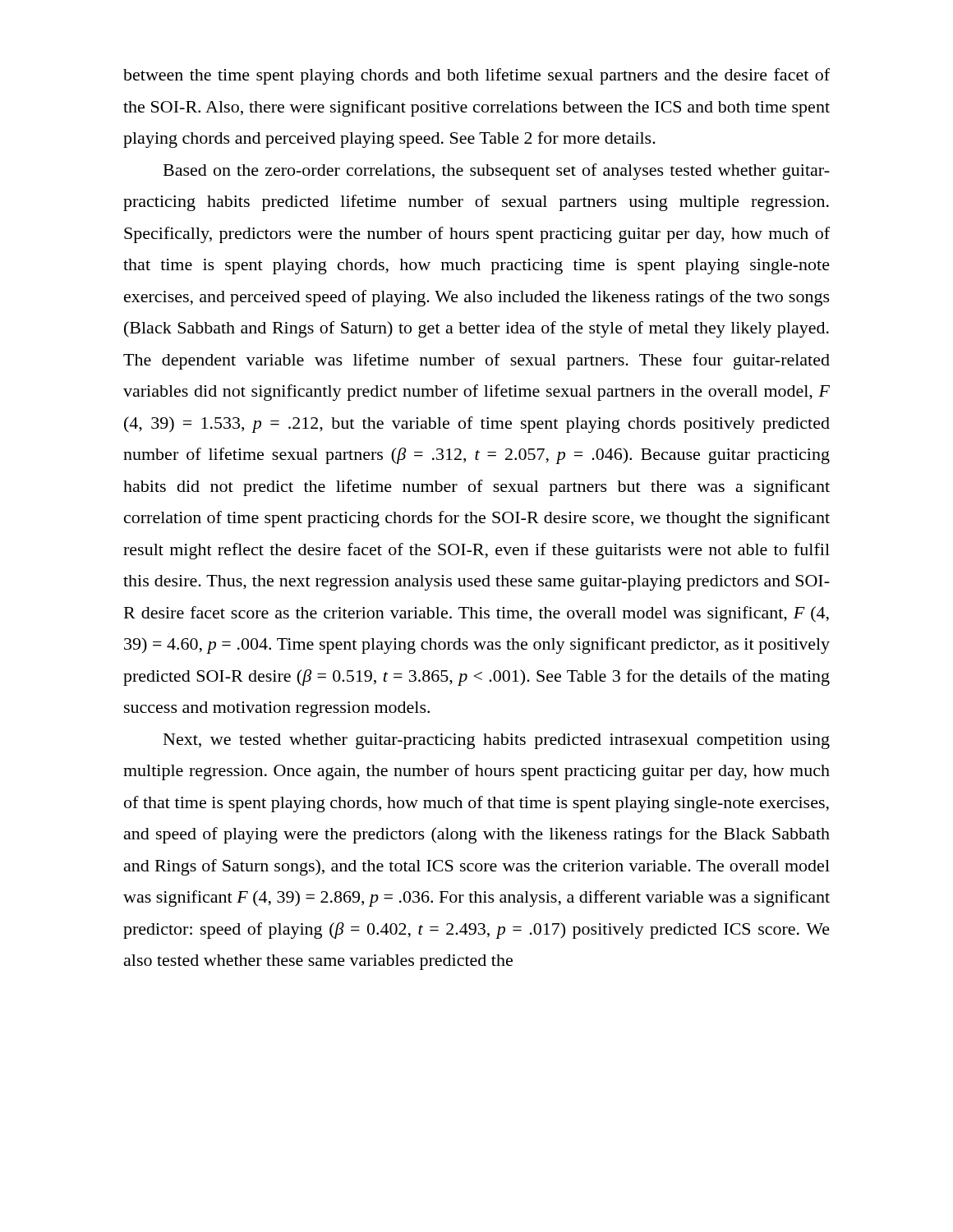The height and width of the screenshot is (1232, 953).
Task: Find the text starting "Next, we tested whether guitar-practicing habits"
Action: [476, 850]
